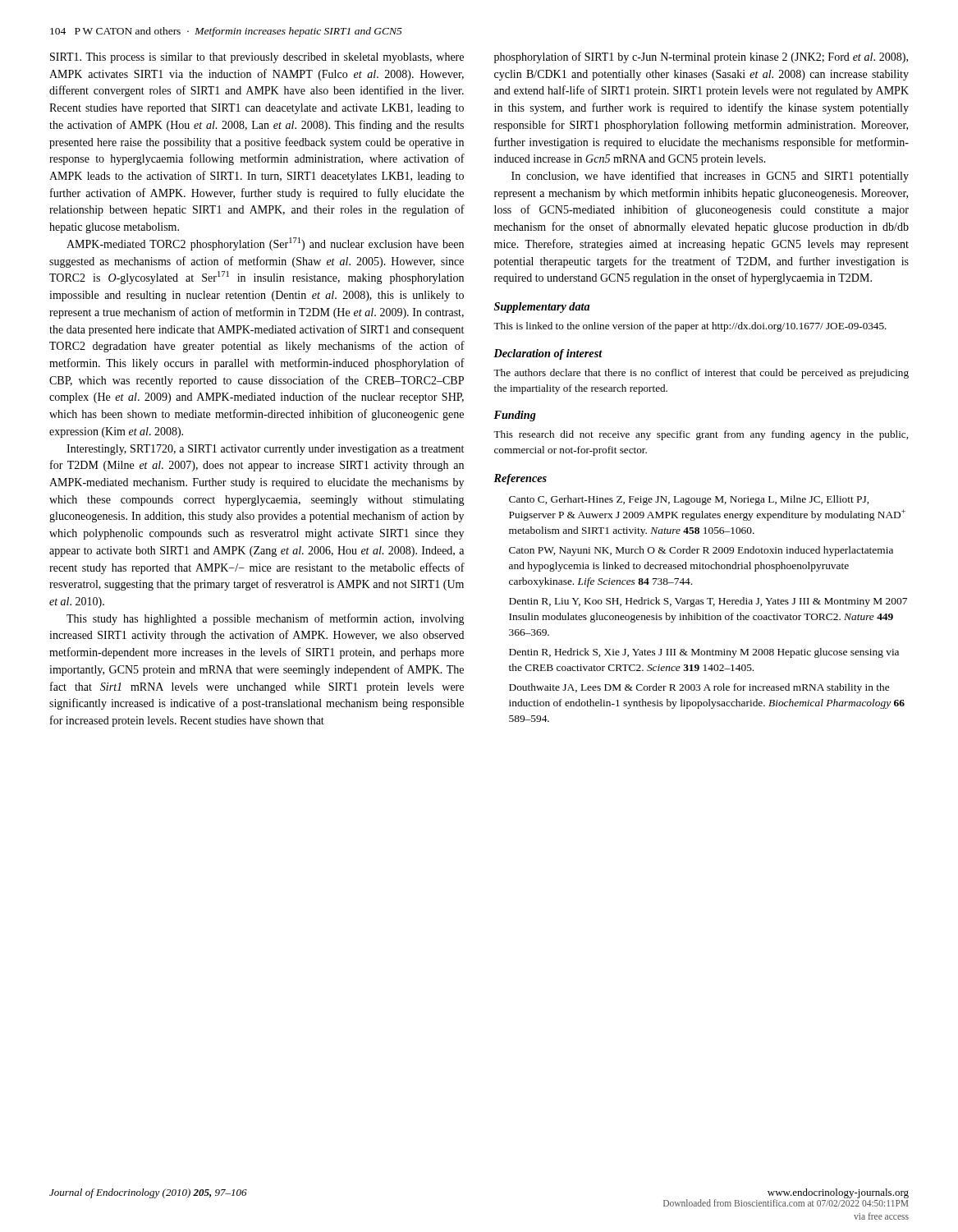Find the block starting "phosphorylation of SIRT1 by c-Jun N-terminal protein kinase"
958x1232 pixels.
701,109
